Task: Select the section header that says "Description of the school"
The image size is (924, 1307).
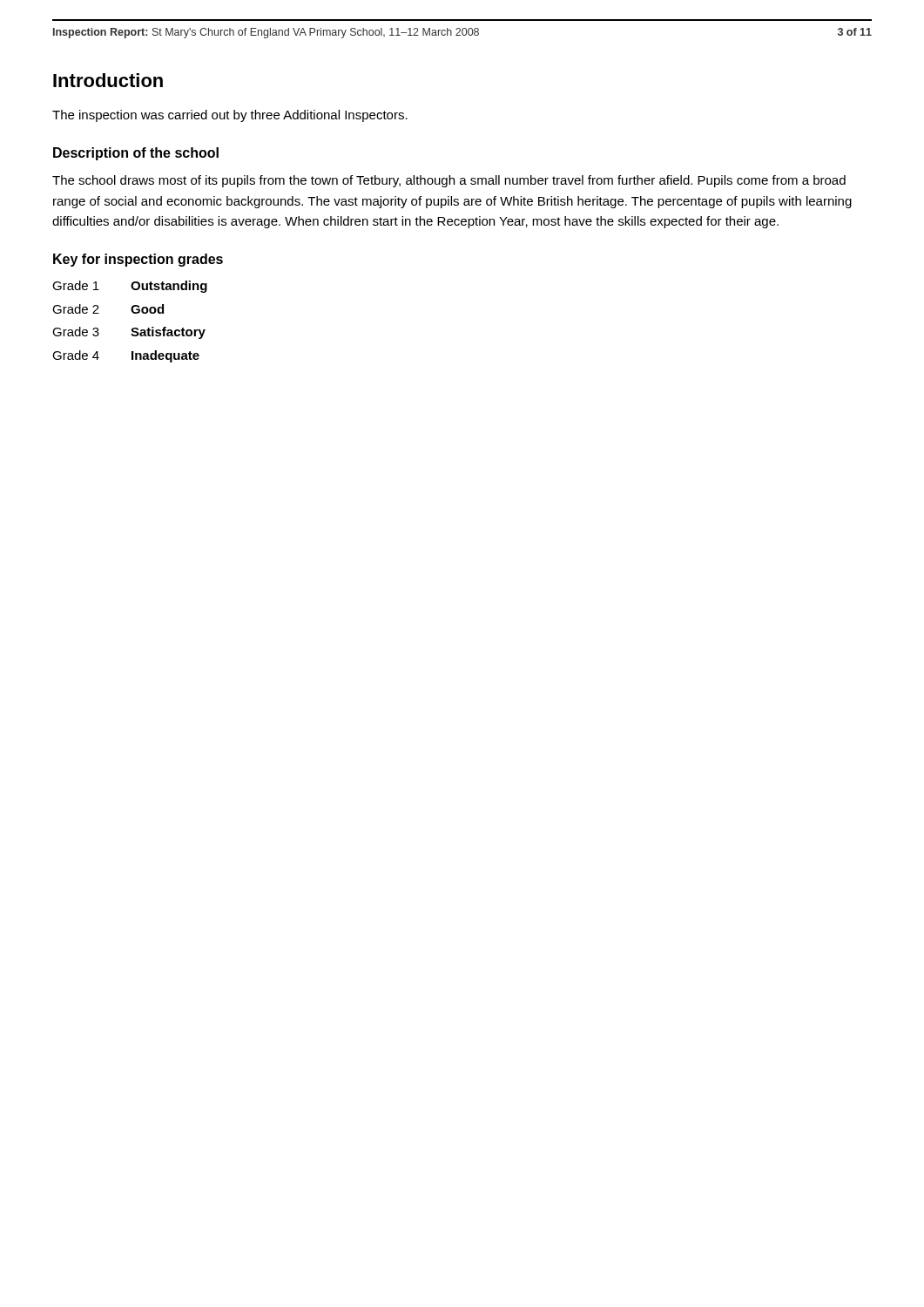Action: click(x=136, y=153)
